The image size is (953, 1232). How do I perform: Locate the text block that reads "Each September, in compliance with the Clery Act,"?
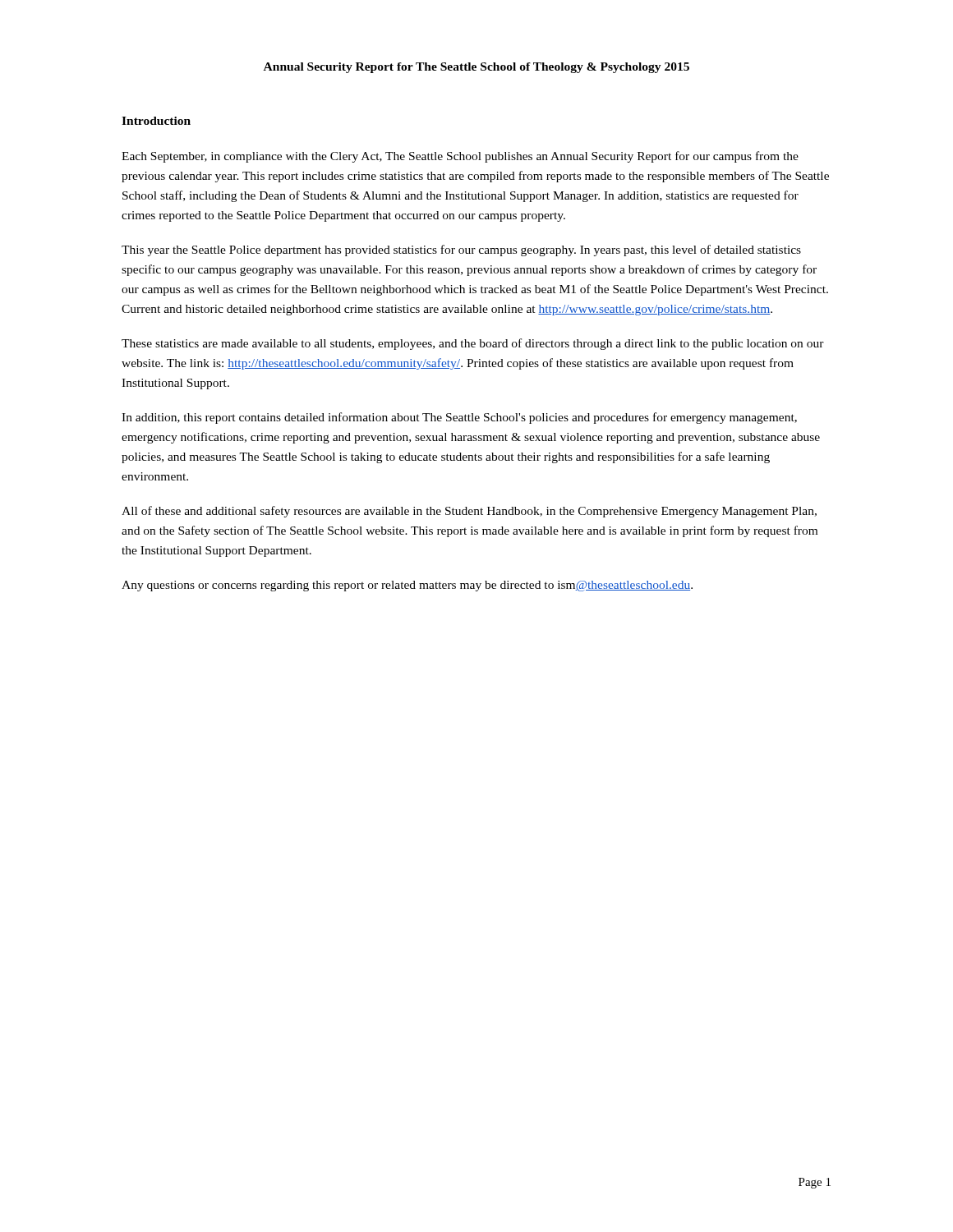[475, 185]
